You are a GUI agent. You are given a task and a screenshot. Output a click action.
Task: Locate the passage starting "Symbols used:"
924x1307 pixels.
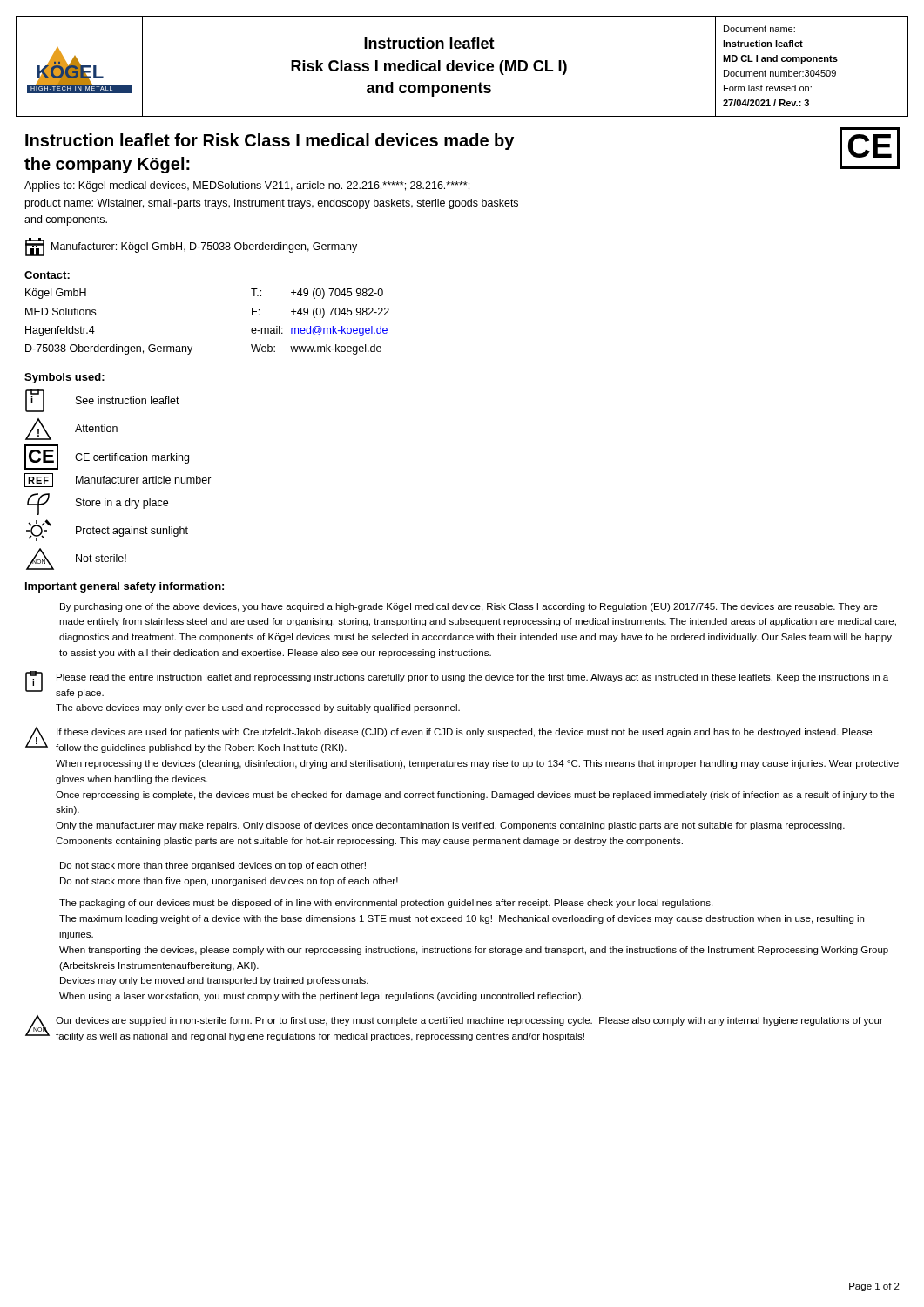point(65,377)
